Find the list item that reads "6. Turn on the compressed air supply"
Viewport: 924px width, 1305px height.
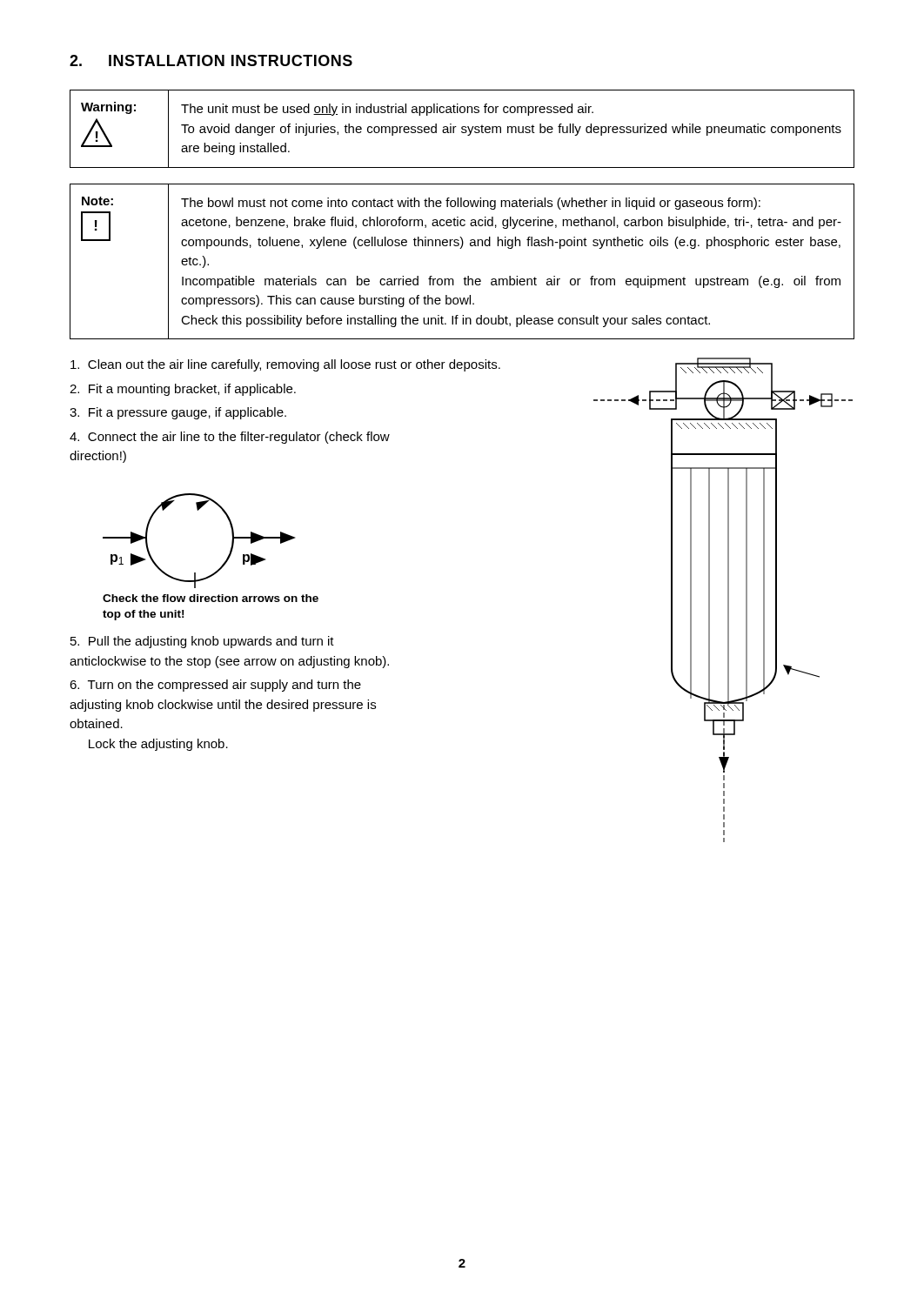pos(223,714)
